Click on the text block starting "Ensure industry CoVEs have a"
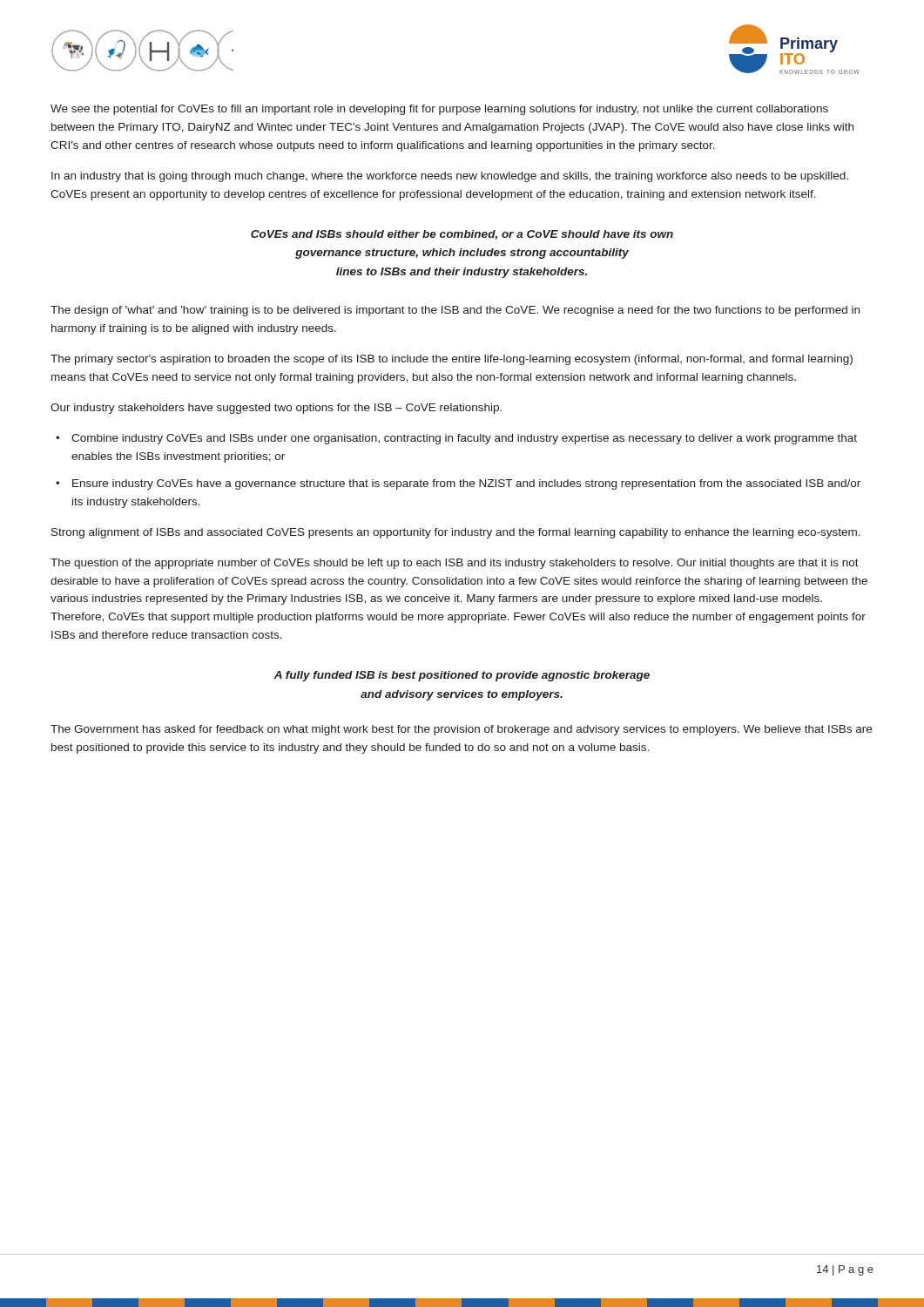The height and width of the screenshot is (1307, 924). (x=466, y=492)
